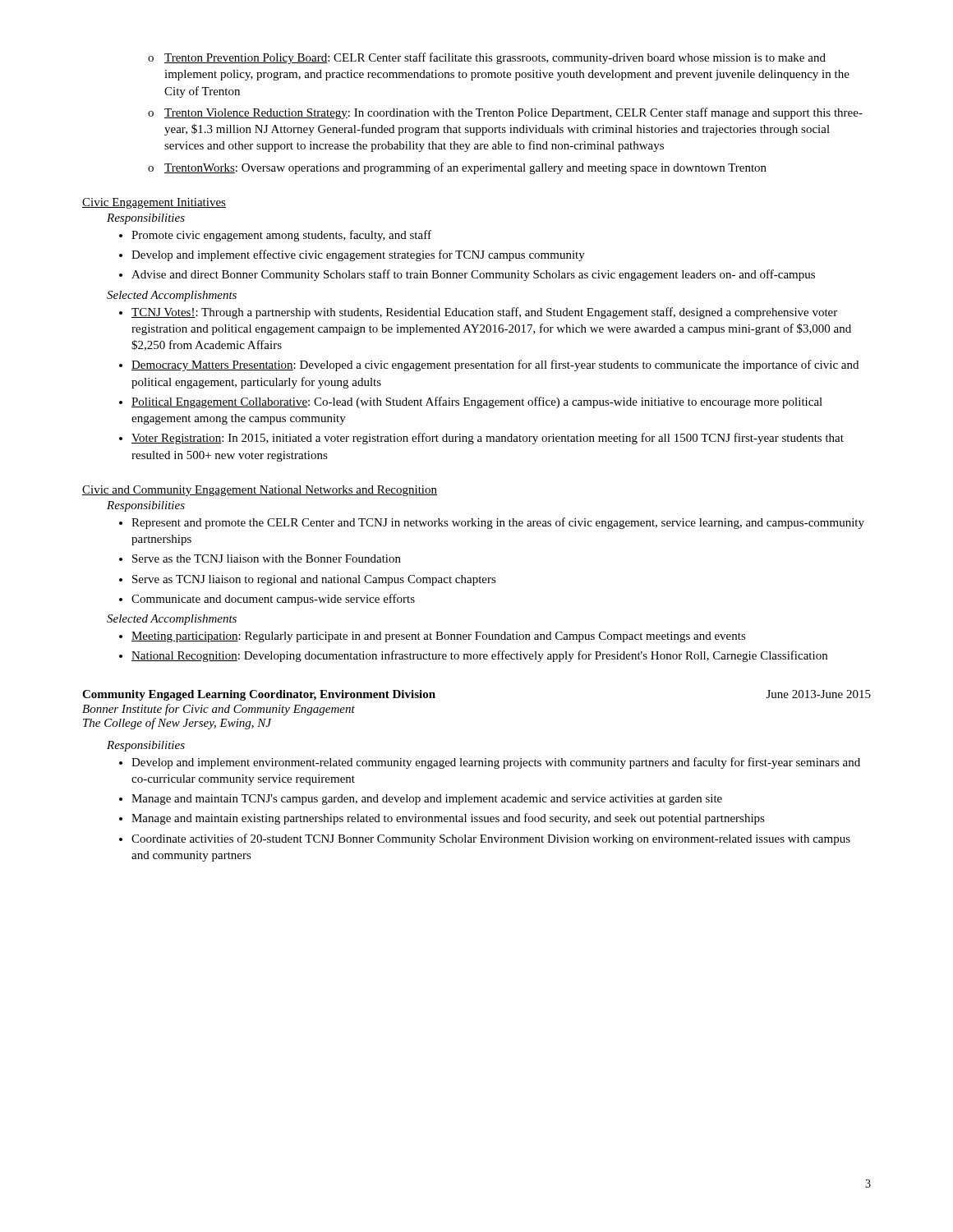Locate the list item with the text "Serve as TCNJ liaison to regional and national"
This screenshot has height=1232, width=953.
pyautogui.click(x=314, y=579)
